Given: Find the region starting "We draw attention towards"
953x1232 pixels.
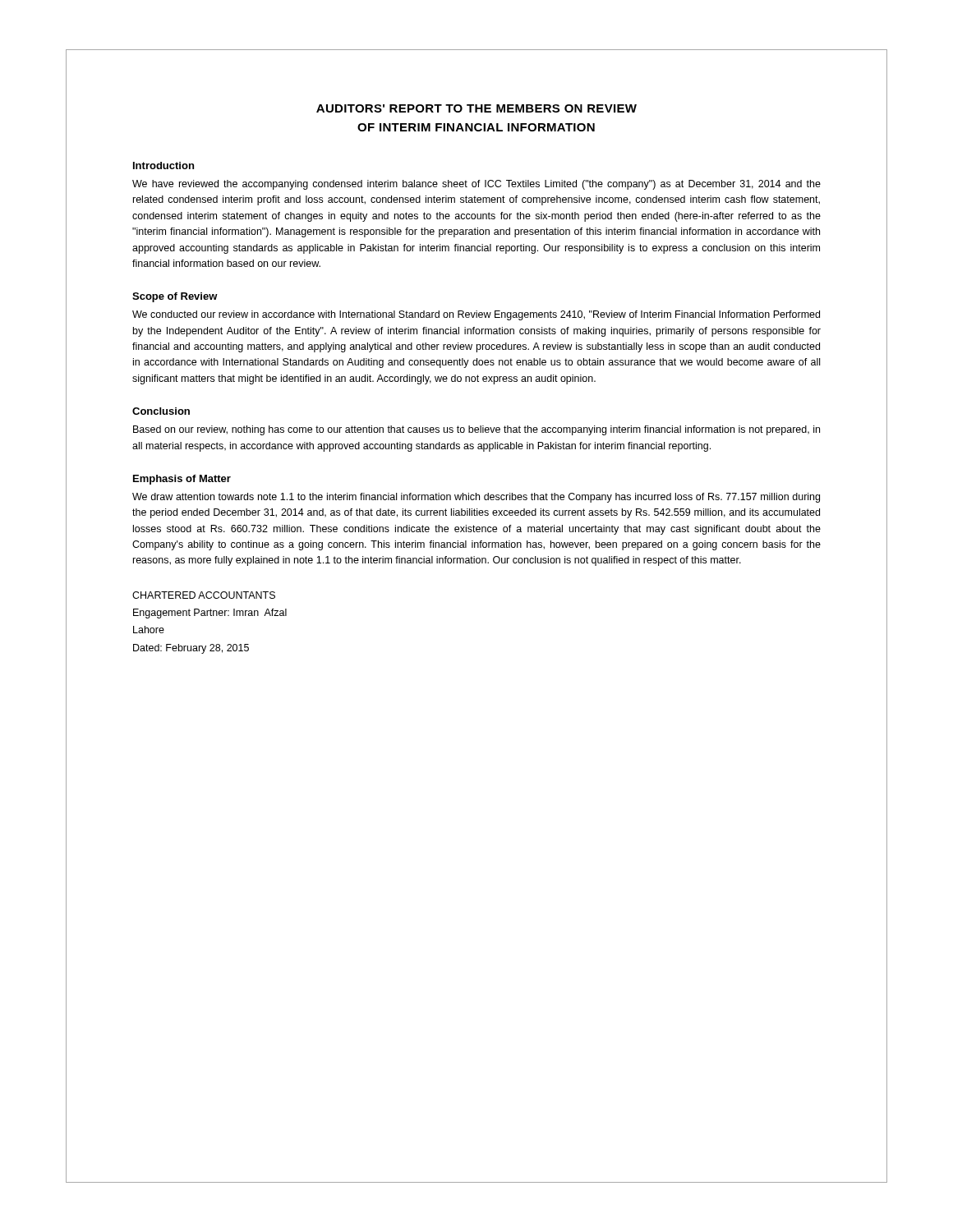Looking at the screenshot, I should click(x=476, y=529).
